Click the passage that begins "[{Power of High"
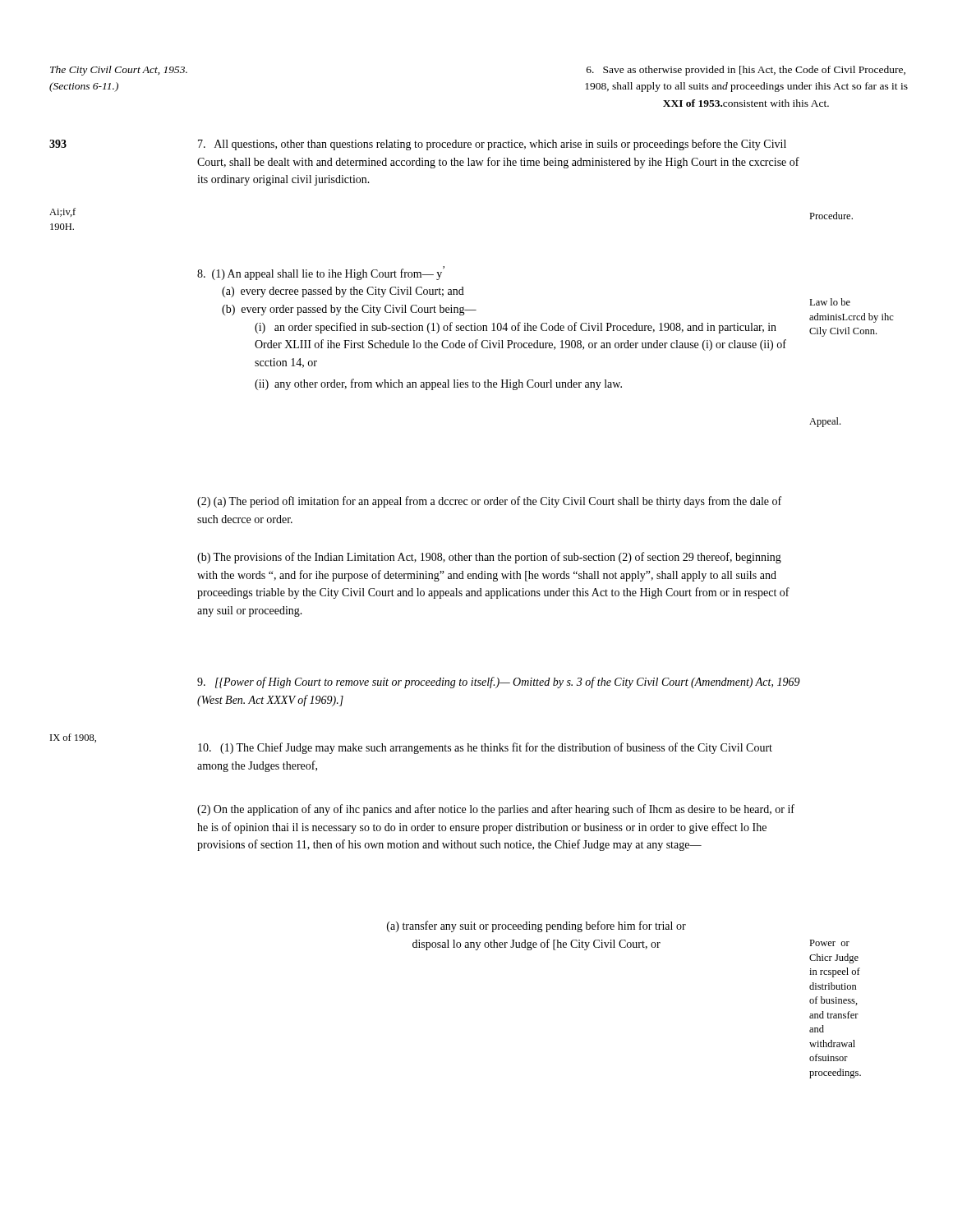Screen dimensions: 1232x953 pos(498,691)
